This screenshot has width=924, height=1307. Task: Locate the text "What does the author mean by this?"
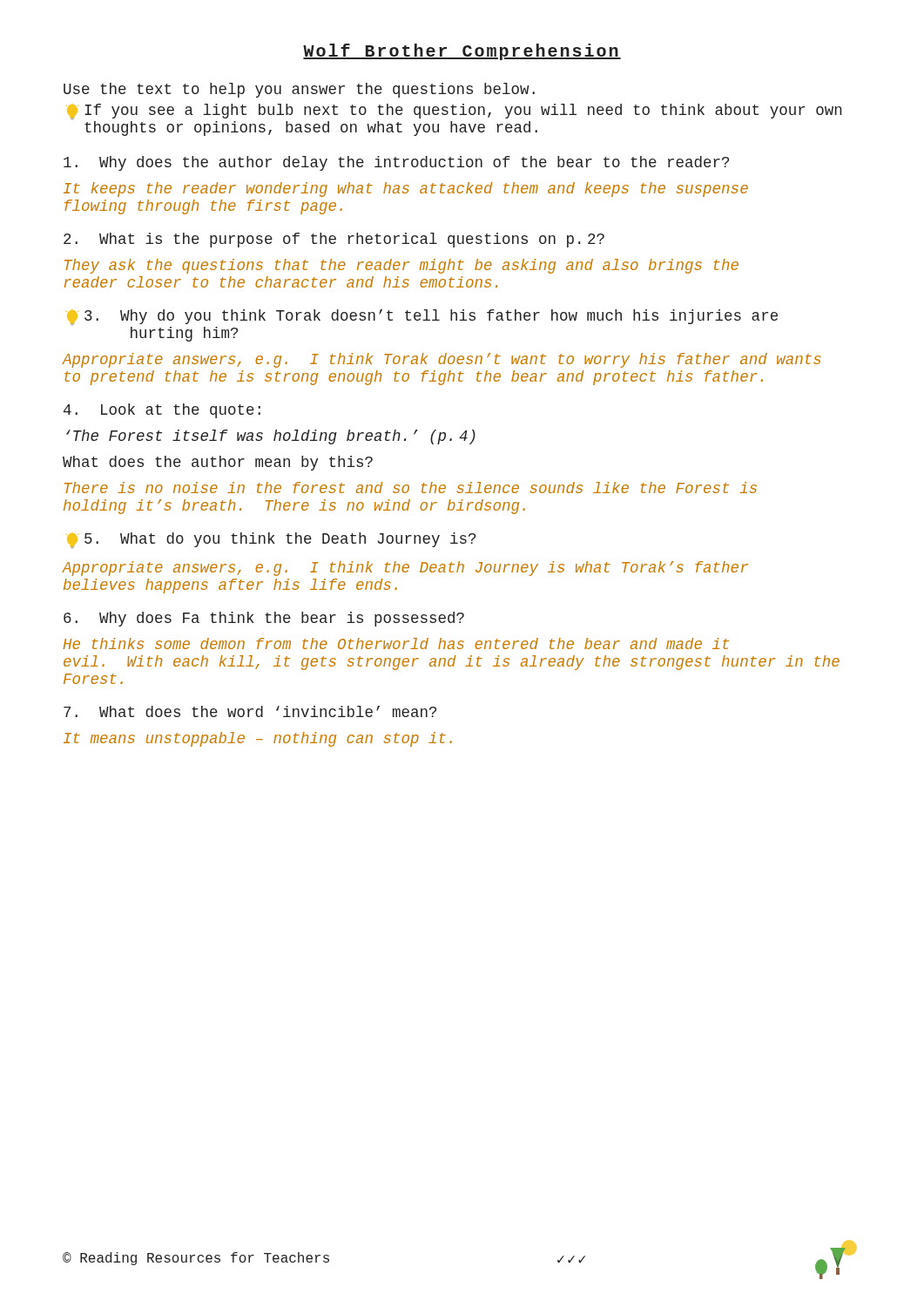tap(218, 463)
